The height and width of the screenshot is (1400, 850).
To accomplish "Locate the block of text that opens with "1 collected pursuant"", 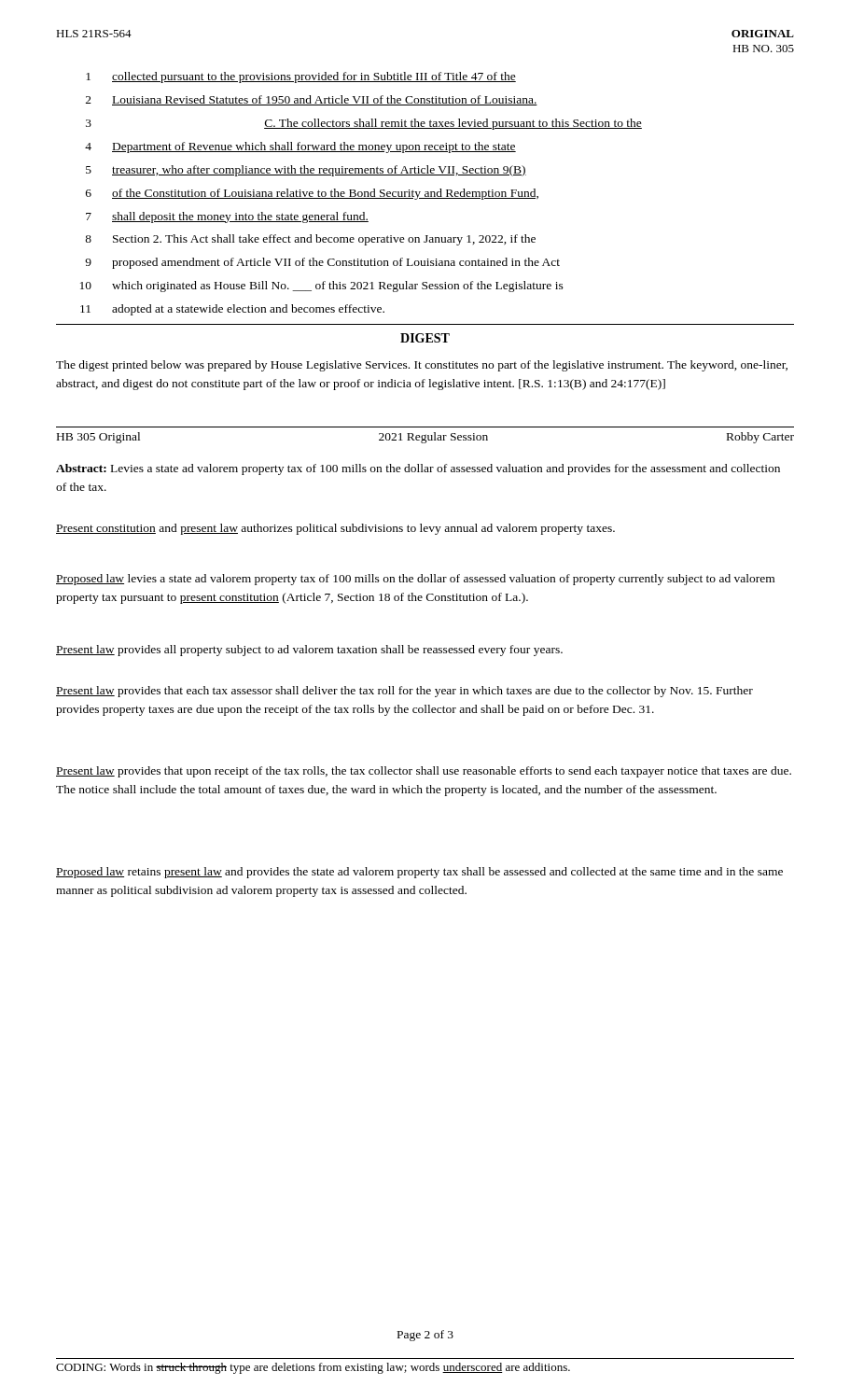I will point(425,77).
